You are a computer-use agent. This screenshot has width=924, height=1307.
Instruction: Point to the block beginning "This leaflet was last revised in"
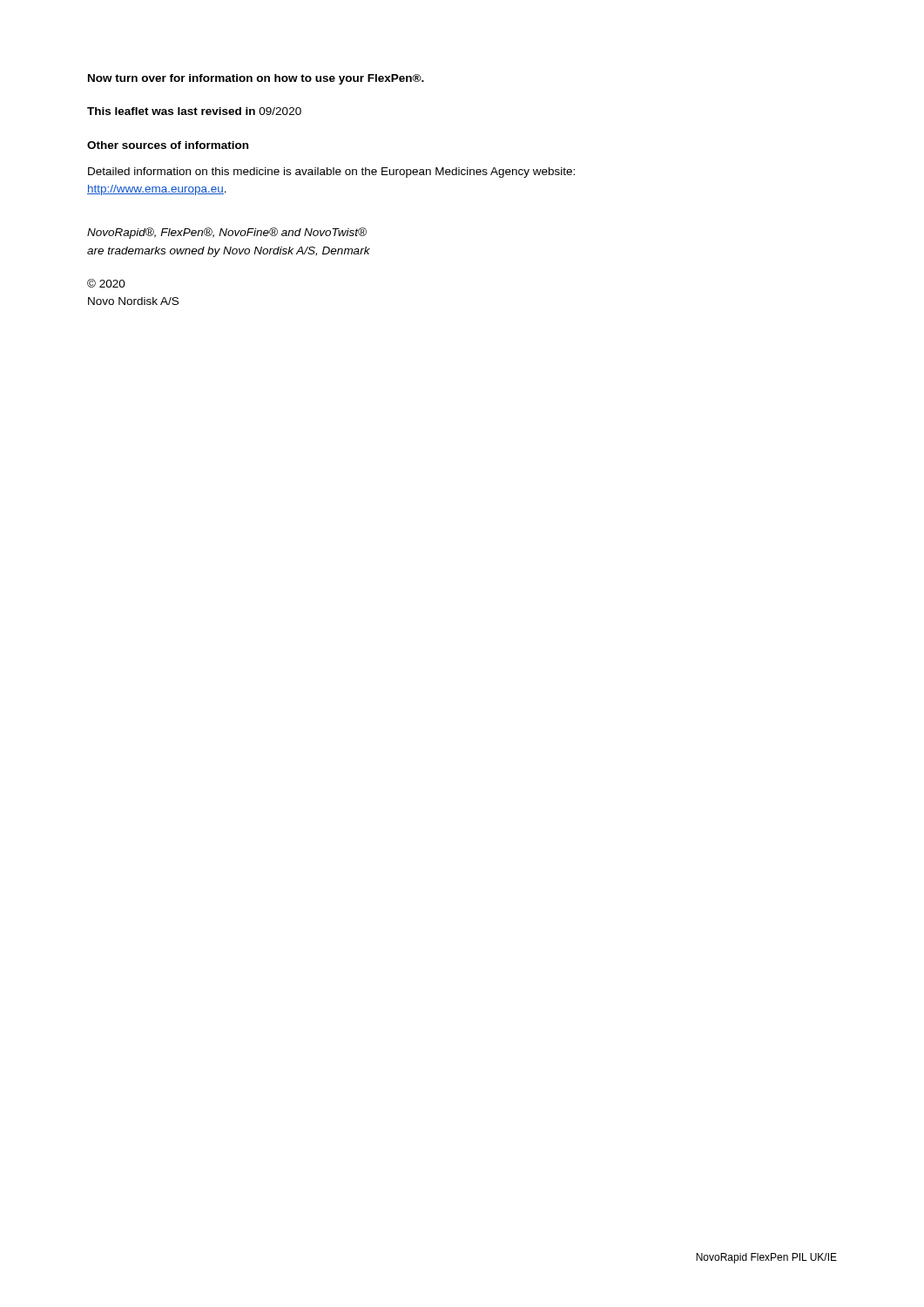pyautogui.click(x=194, y=111)
